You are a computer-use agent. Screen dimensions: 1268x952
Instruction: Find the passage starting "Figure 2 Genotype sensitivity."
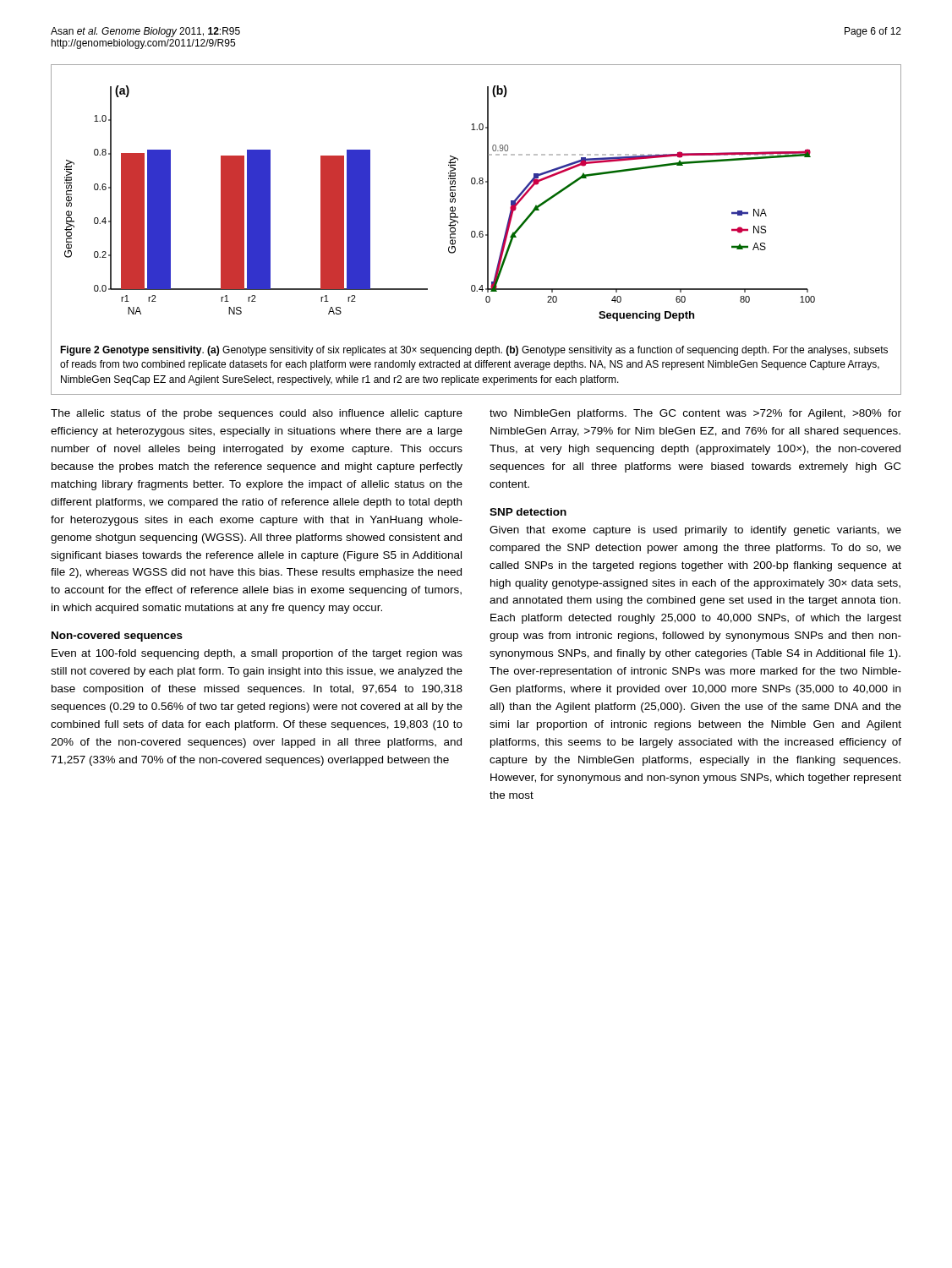click(474, 365)
